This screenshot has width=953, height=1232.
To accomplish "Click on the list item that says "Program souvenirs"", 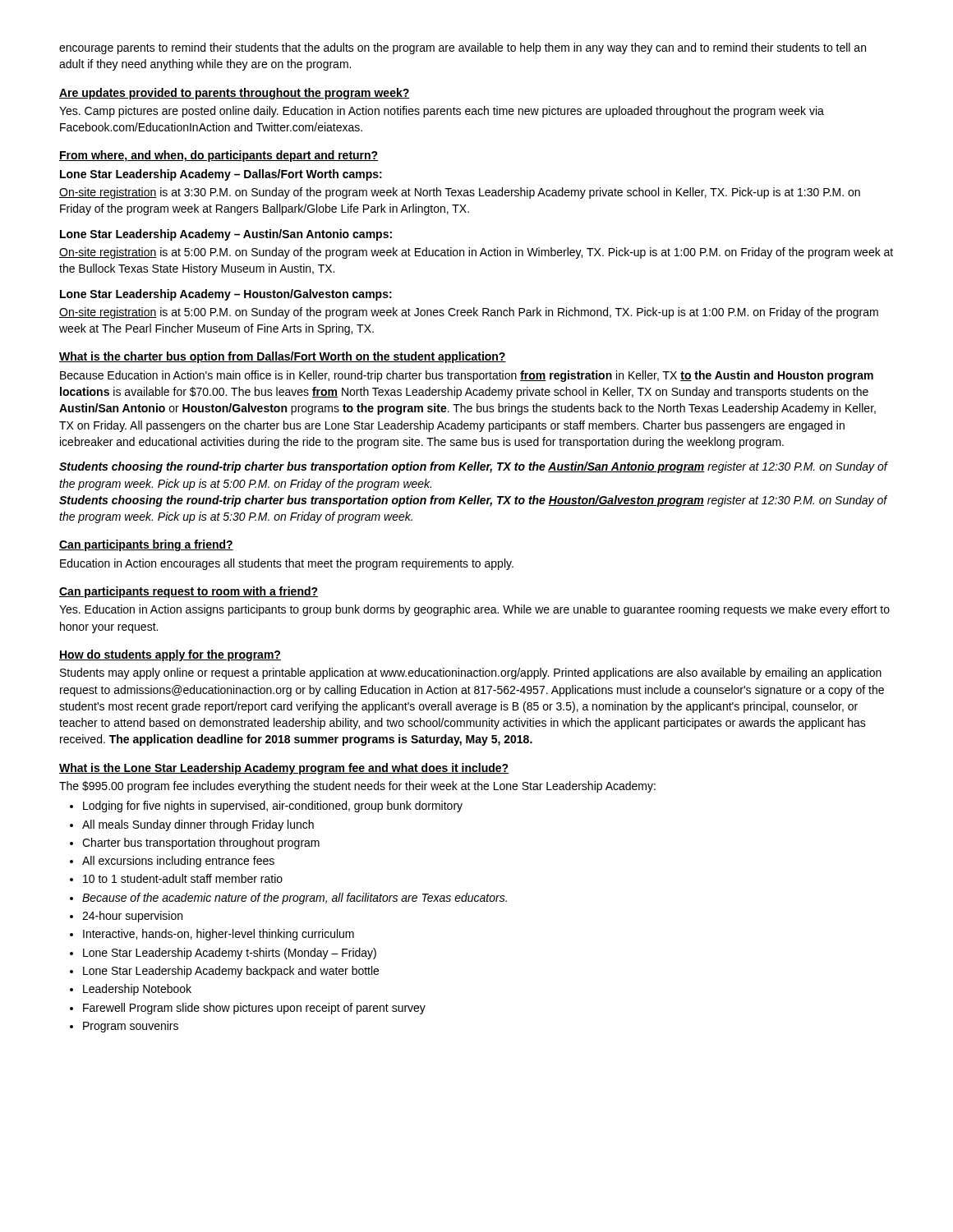I will tap(130, 1026).
